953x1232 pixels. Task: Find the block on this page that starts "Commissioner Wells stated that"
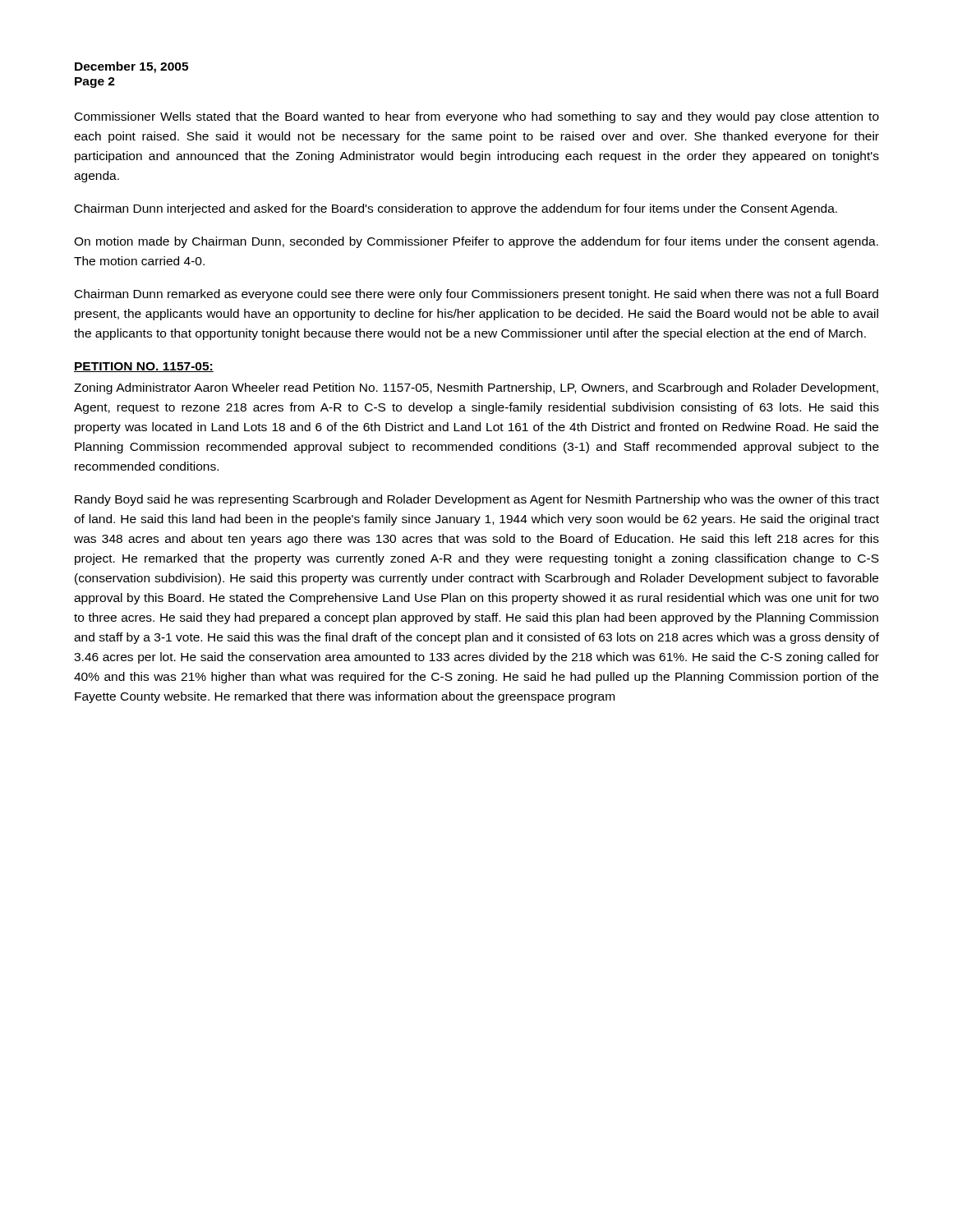(x=476, y=146)
